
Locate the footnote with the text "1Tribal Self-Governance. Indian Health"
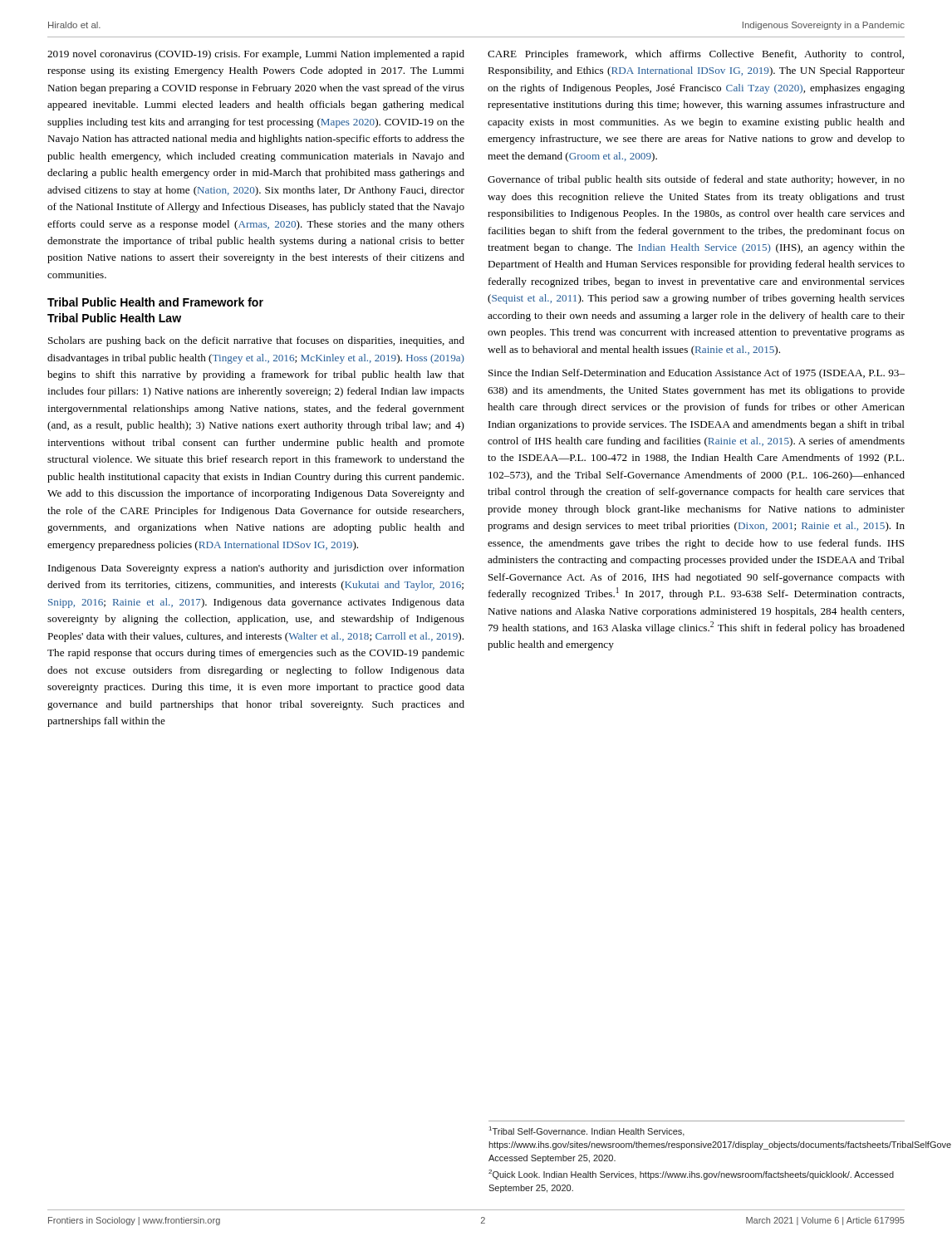697,1144
